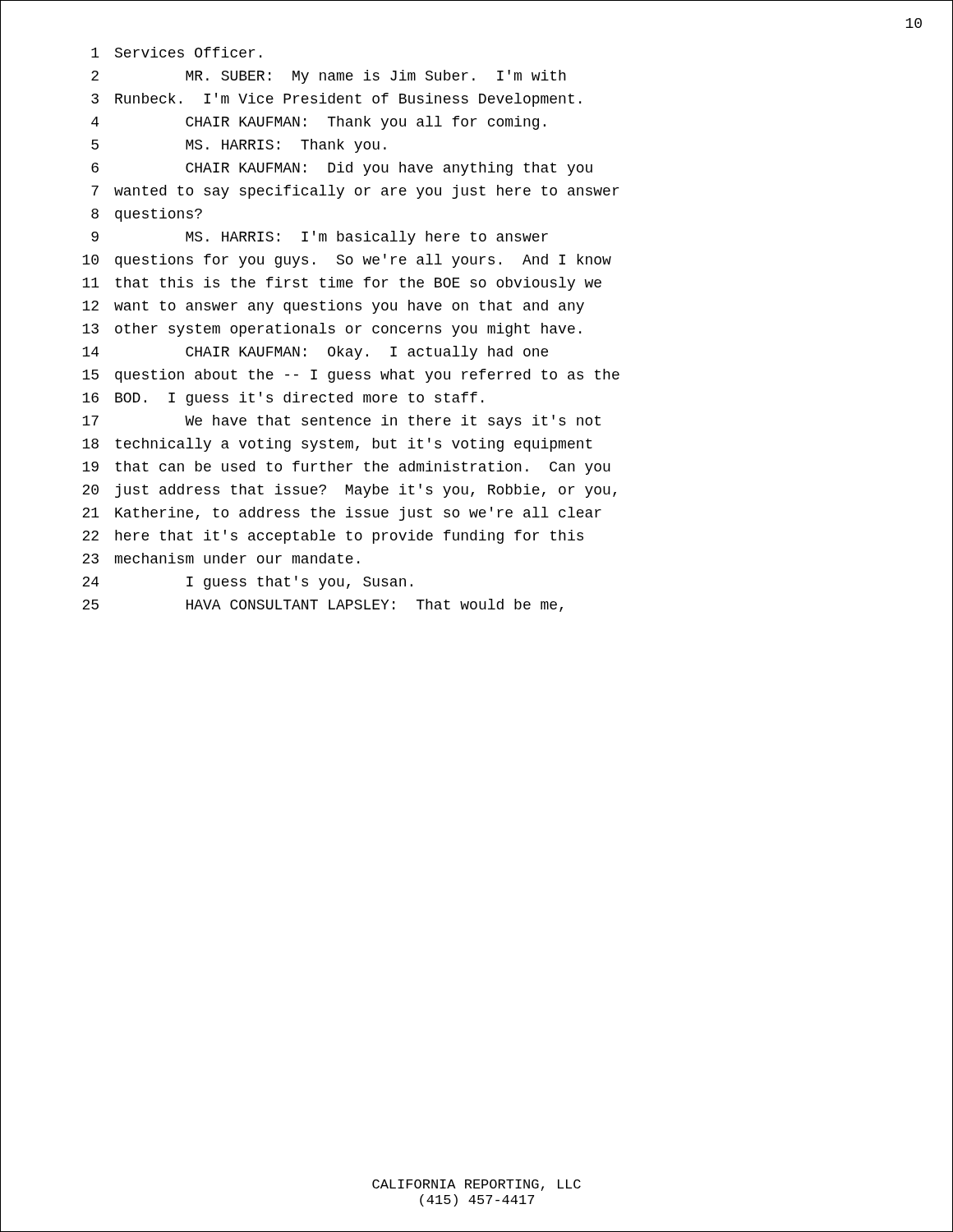
Task: Find the block on this page that starts "6 CHAIR KAUFMAN: Did you have anything that"
Action: point(322,168)
